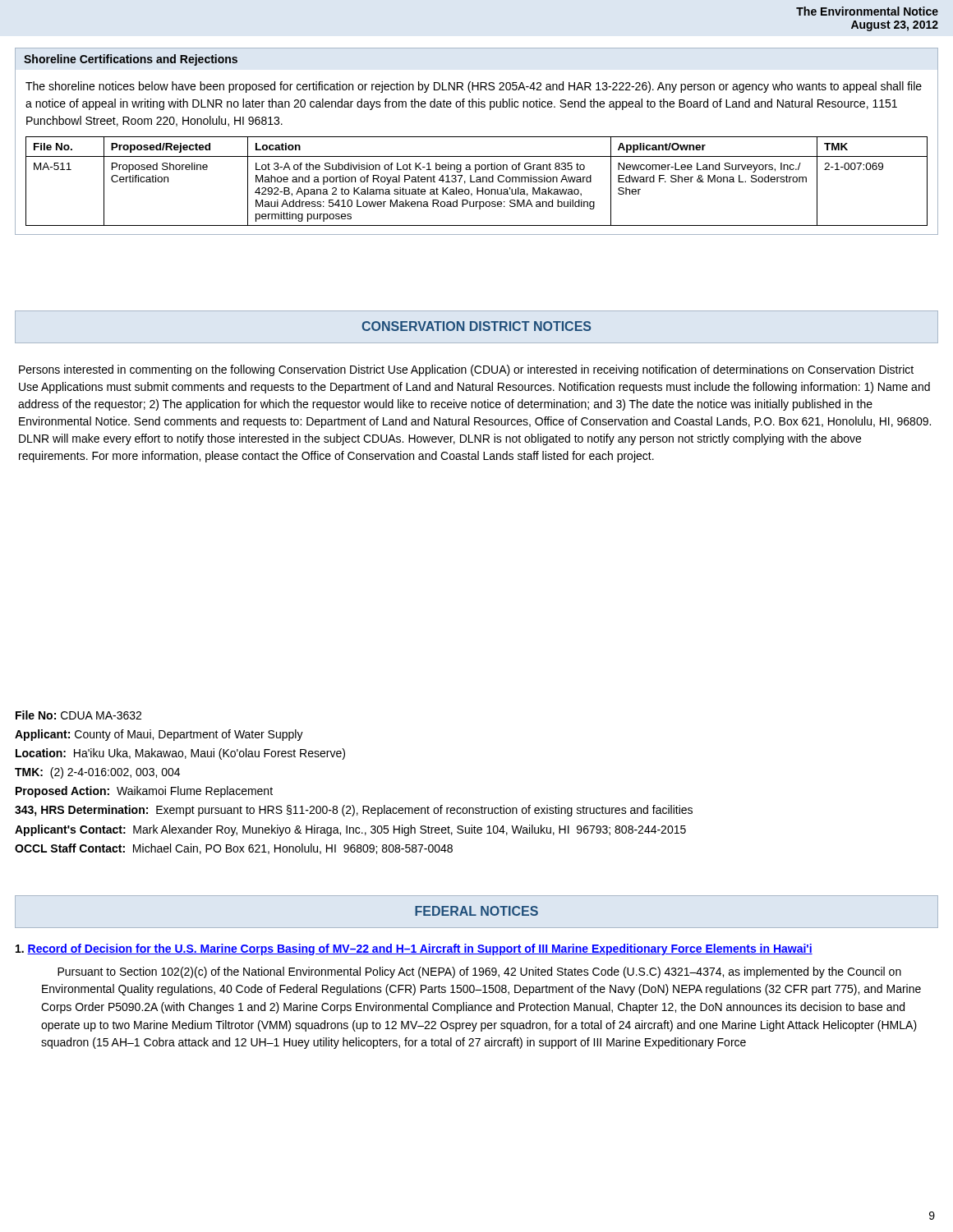Click the passage that begins "The shoreline notices below"

point(474,103)
